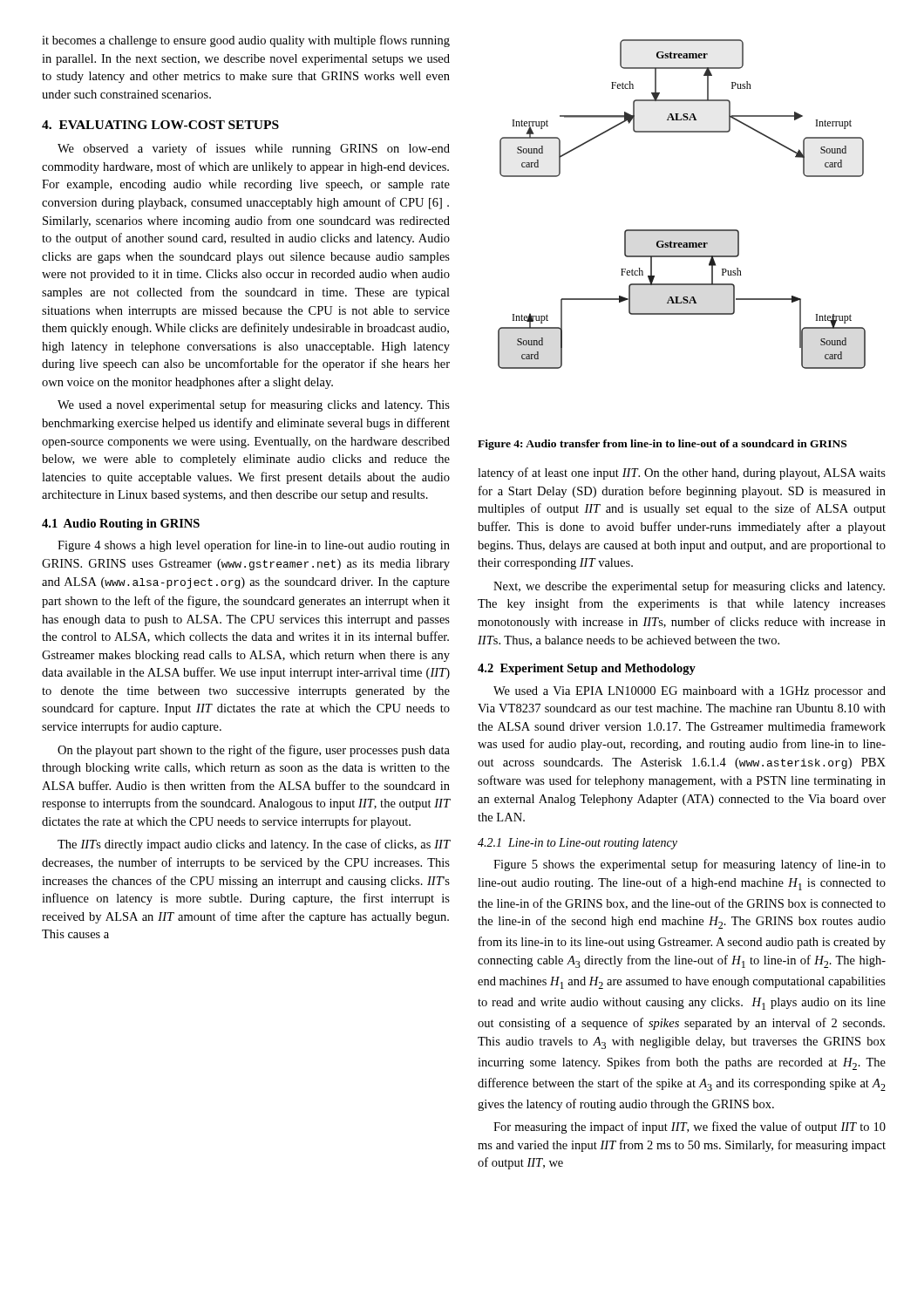Find the text block containing "Figure 5 shows the experimental setup for"
The image size is (924, 1308).
pyautogui.click(x=682, y=1014)
